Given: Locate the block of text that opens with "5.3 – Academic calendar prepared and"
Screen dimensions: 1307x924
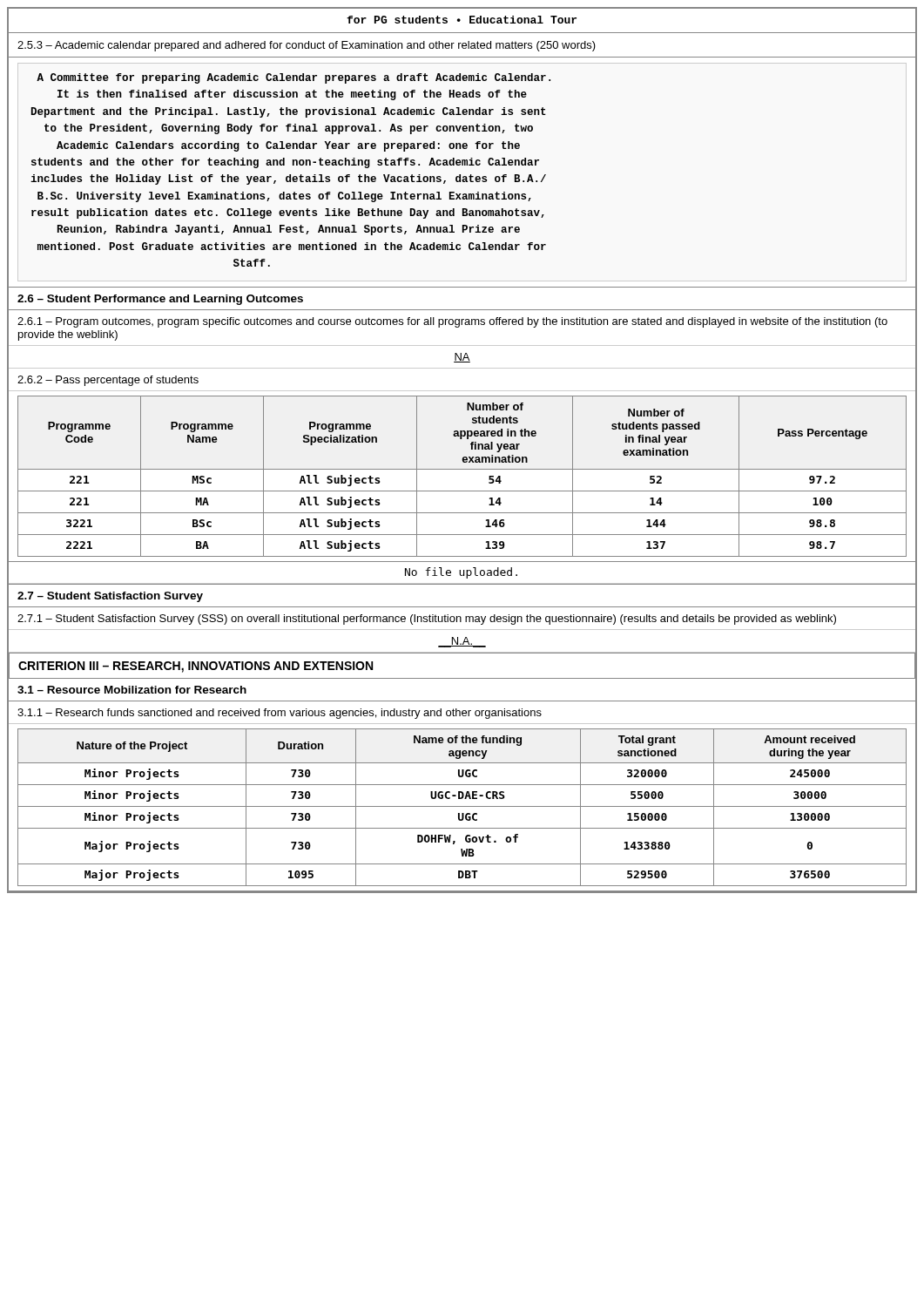Looking at the screenshot, I should pyautogui.click(x=307, y=45).
